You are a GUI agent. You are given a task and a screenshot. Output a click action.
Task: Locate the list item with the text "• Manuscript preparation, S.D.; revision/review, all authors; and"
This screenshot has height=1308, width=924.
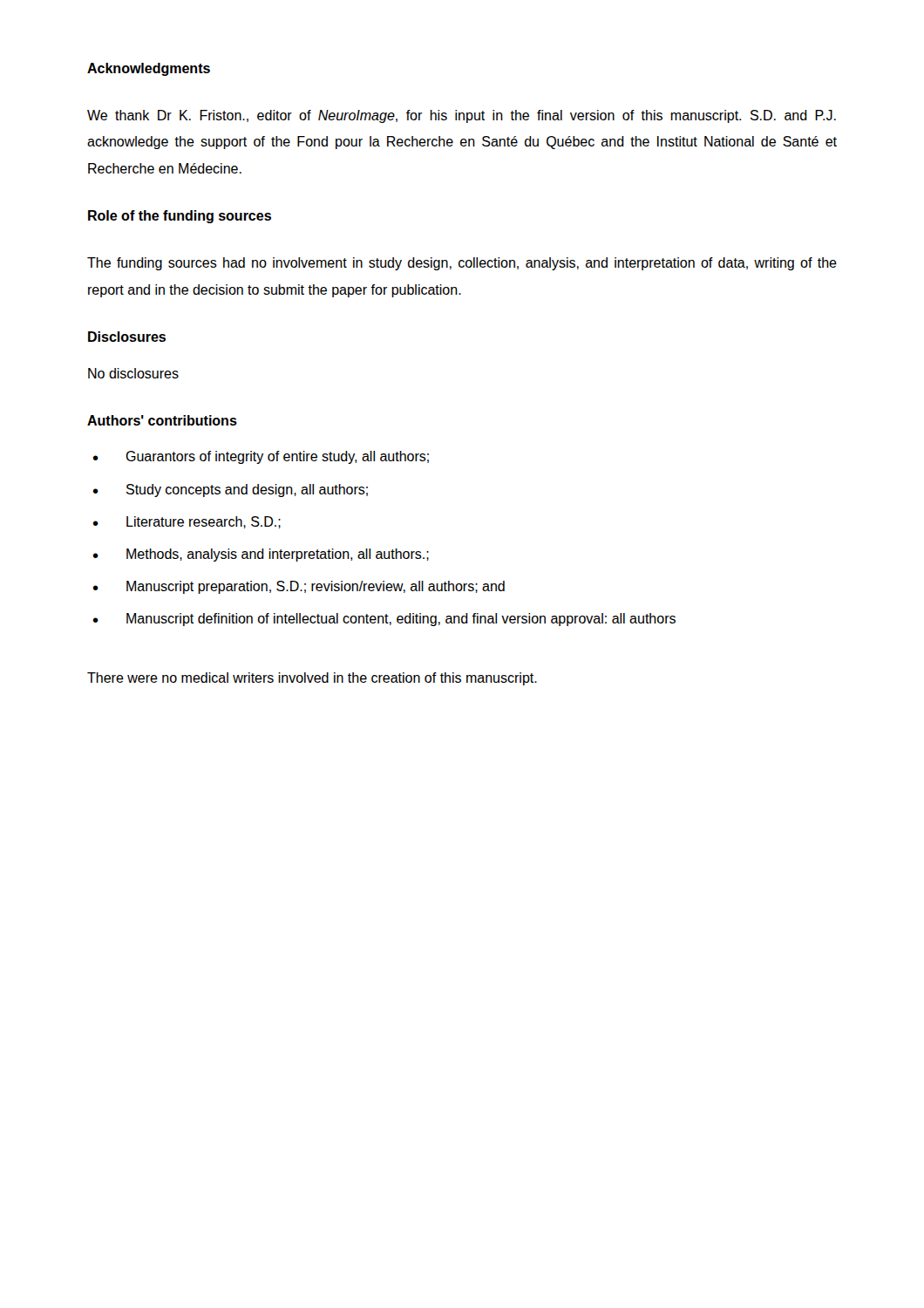299,587
